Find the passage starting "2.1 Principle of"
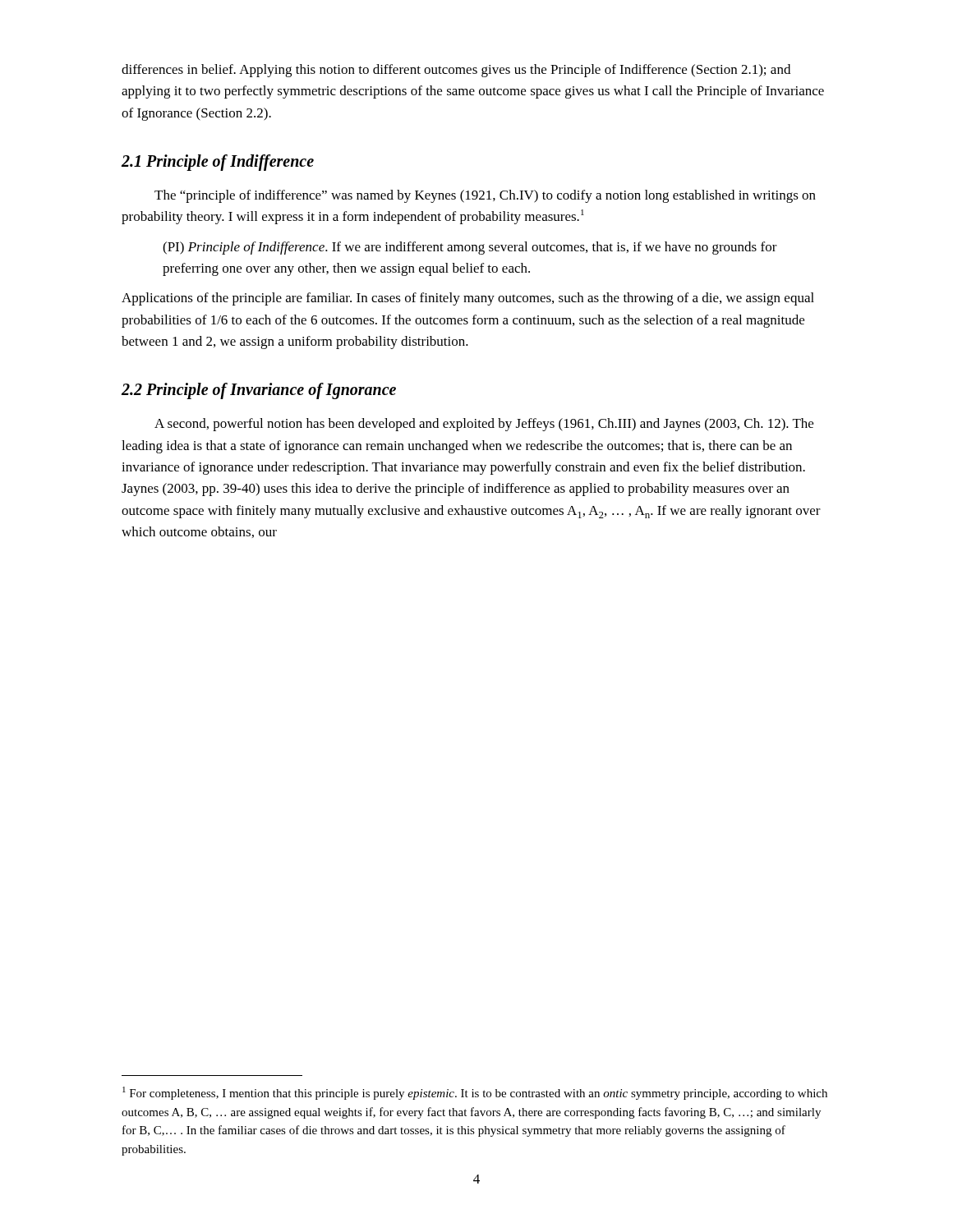The image size is (953, 1232). point(218,161)
